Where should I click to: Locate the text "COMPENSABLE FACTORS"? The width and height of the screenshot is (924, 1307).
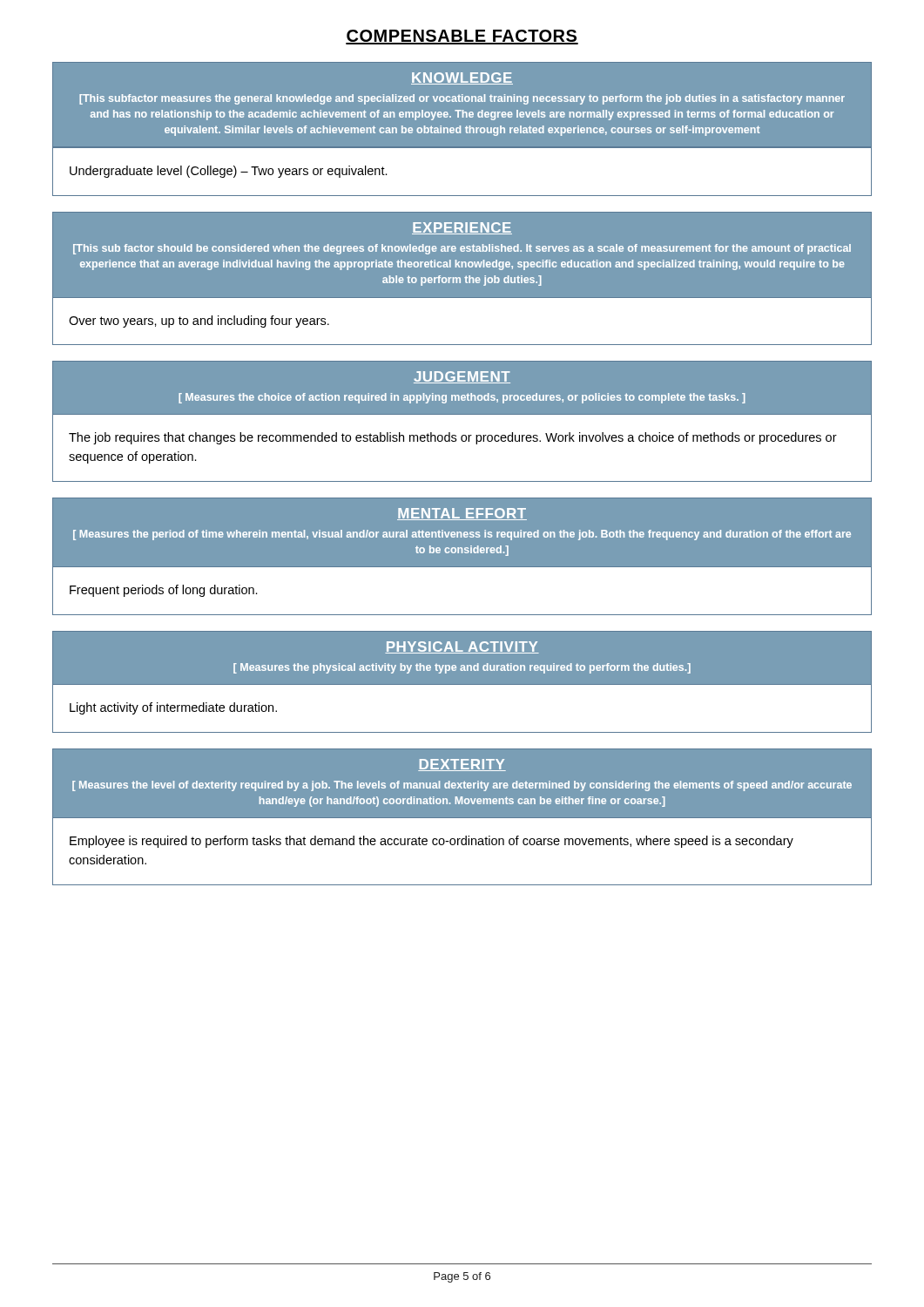462,36
